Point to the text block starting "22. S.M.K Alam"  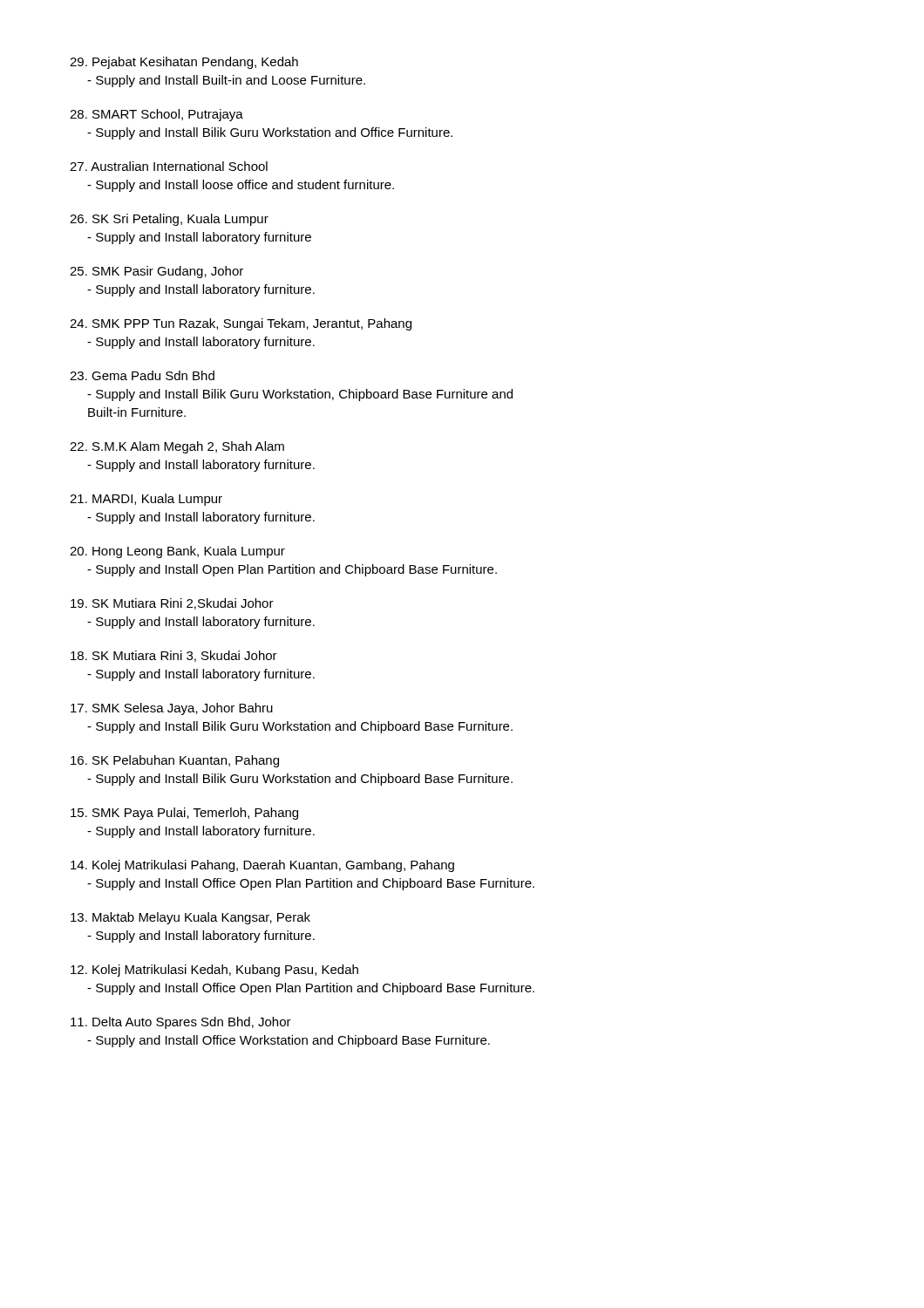pyautogui.click(x=177, y=447)
